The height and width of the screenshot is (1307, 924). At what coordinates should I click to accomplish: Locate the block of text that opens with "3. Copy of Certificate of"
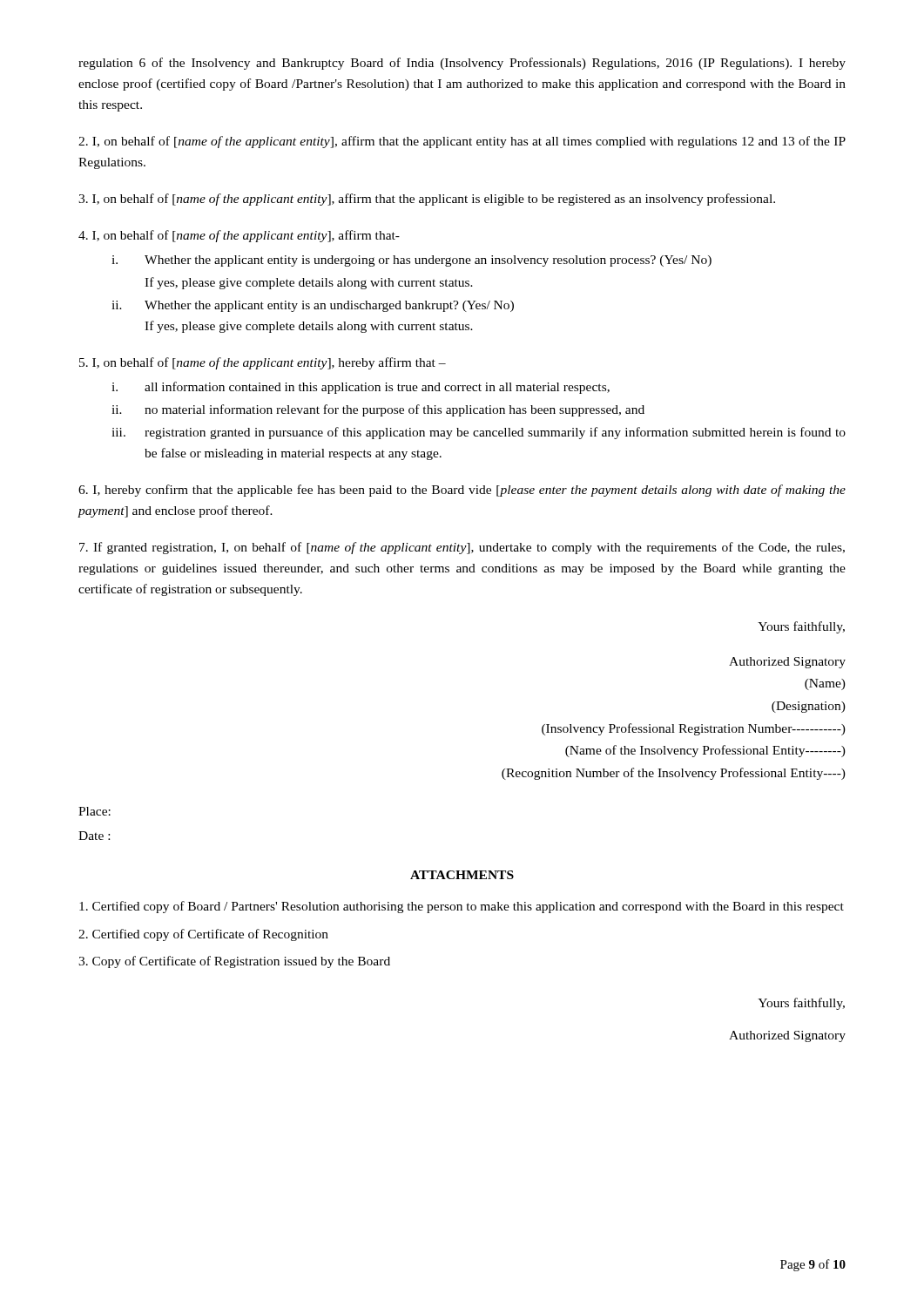[x=234, y=961]
